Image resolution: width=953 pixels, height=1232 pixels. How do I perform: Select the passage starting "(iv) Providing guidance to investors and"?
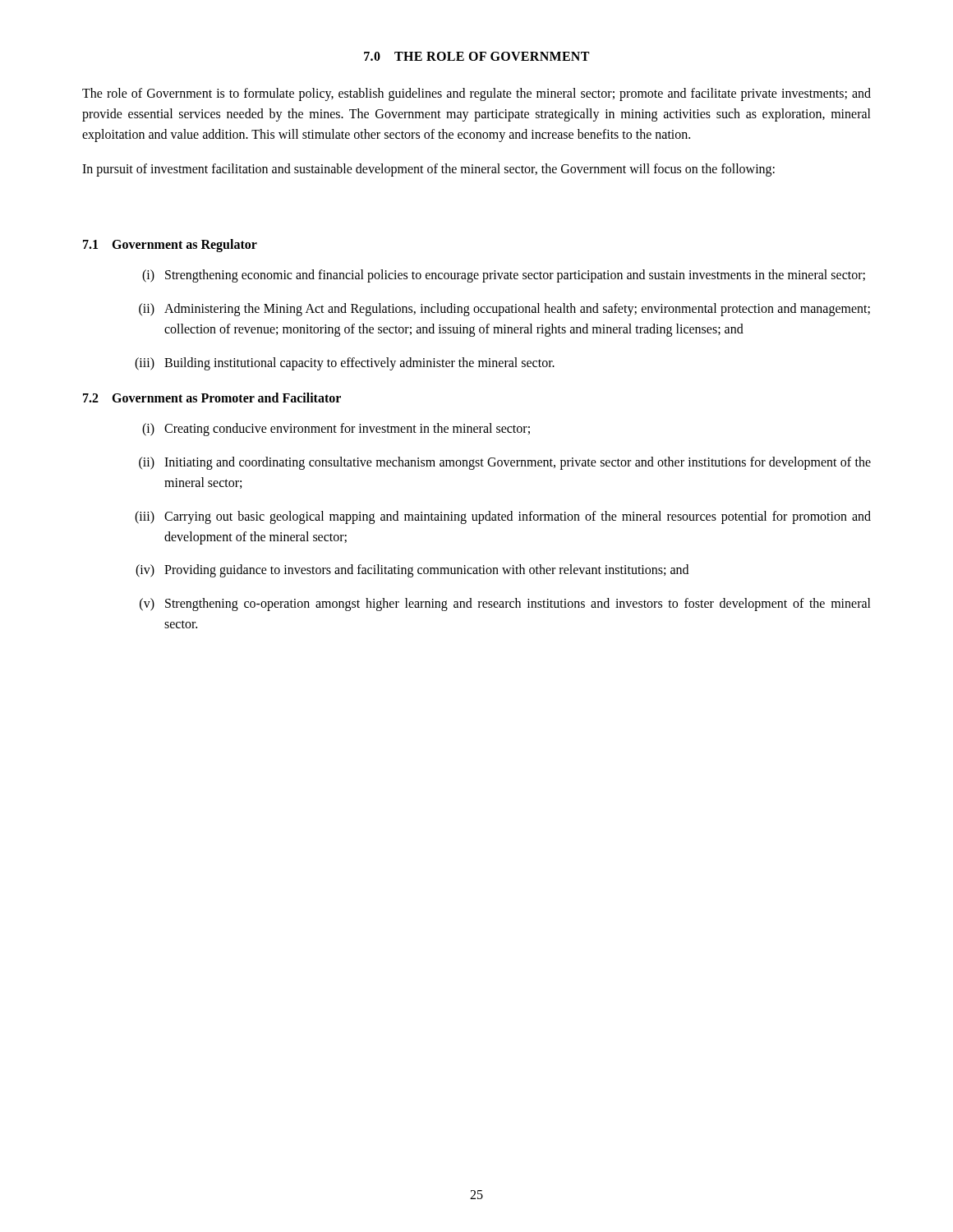[491, 571]
